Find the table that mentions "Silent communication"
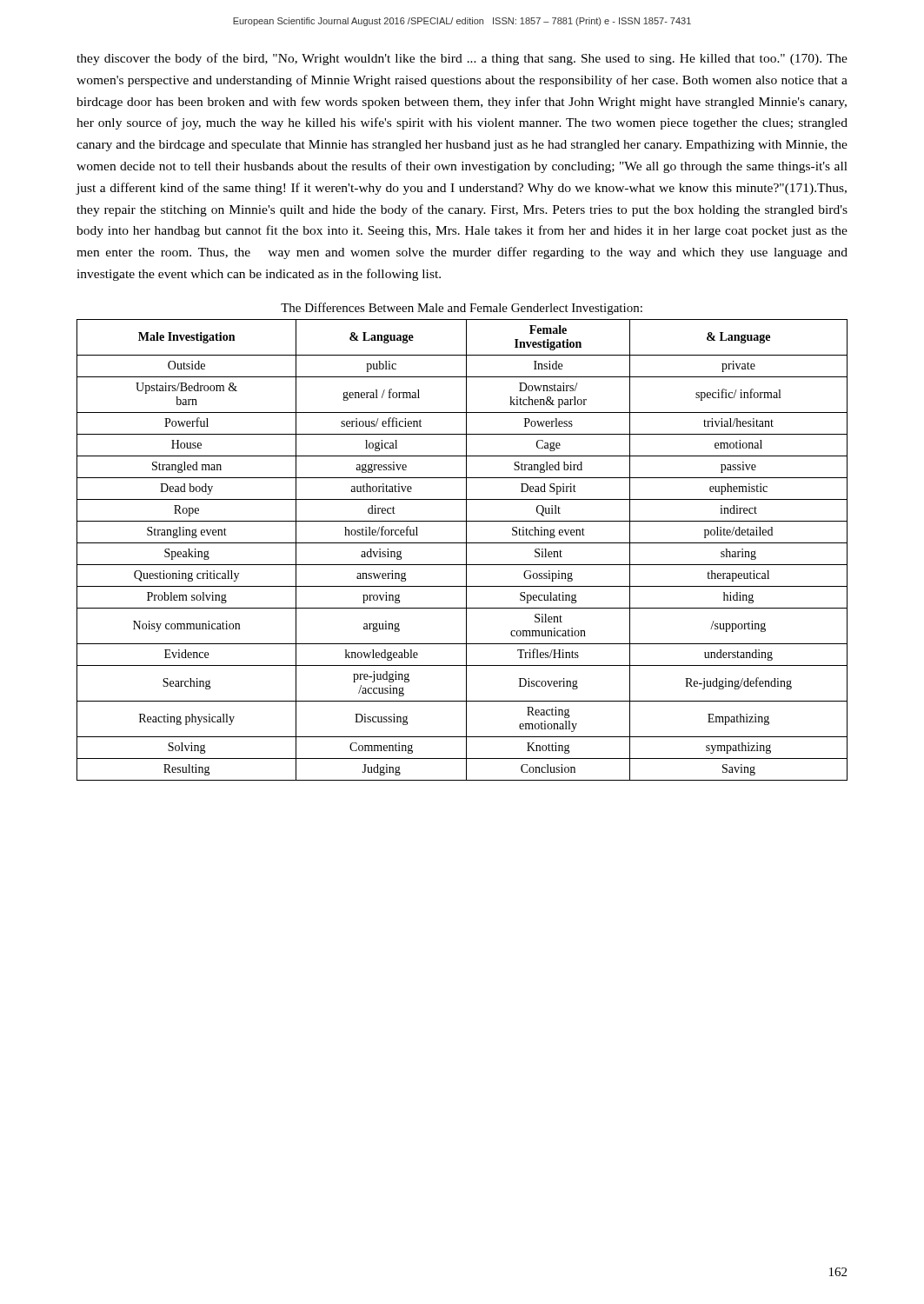This screenshot has height=1304, width=924. [x=462, y=550]
